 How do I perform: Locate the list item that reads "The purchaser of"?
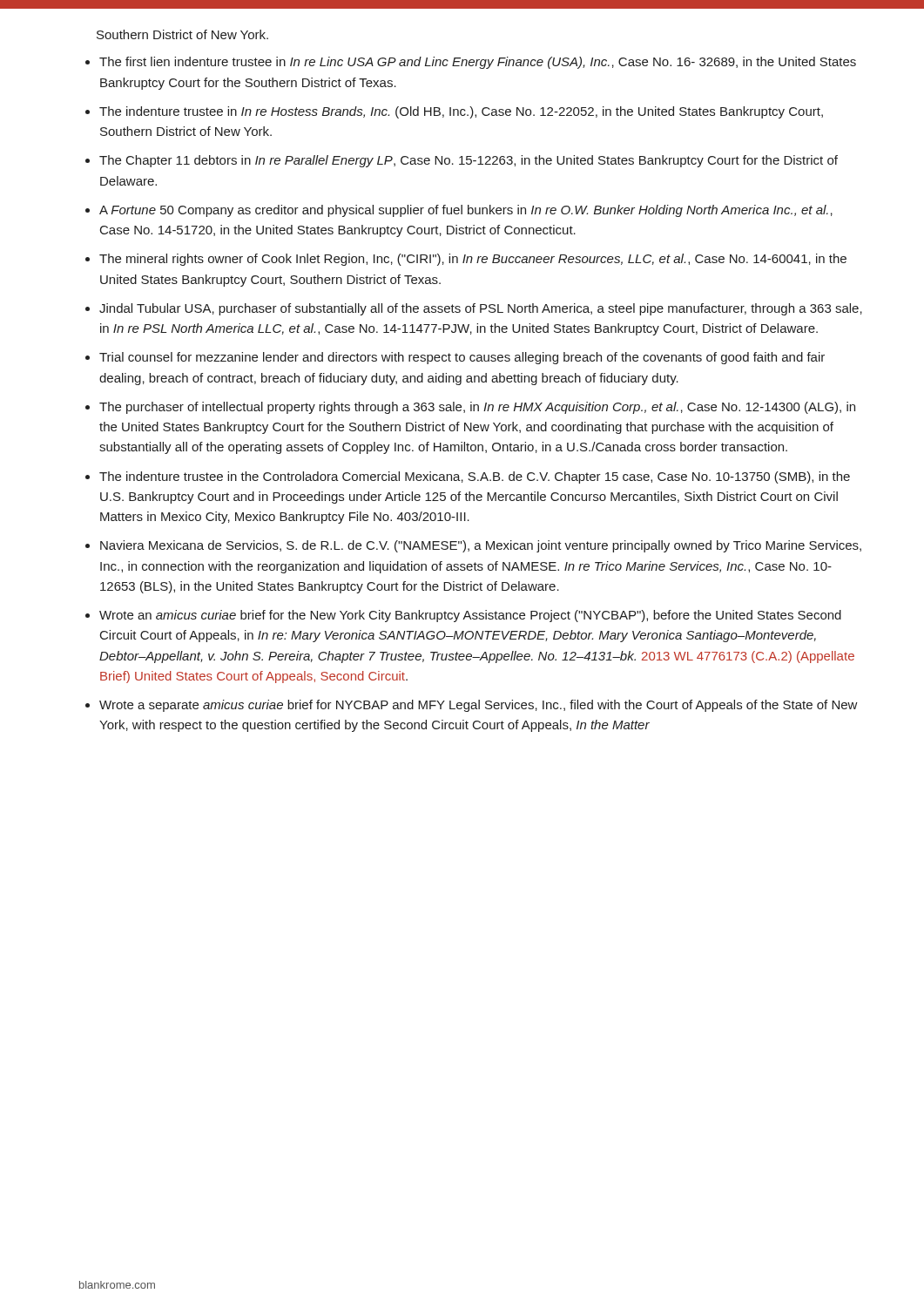pos(478,427)
